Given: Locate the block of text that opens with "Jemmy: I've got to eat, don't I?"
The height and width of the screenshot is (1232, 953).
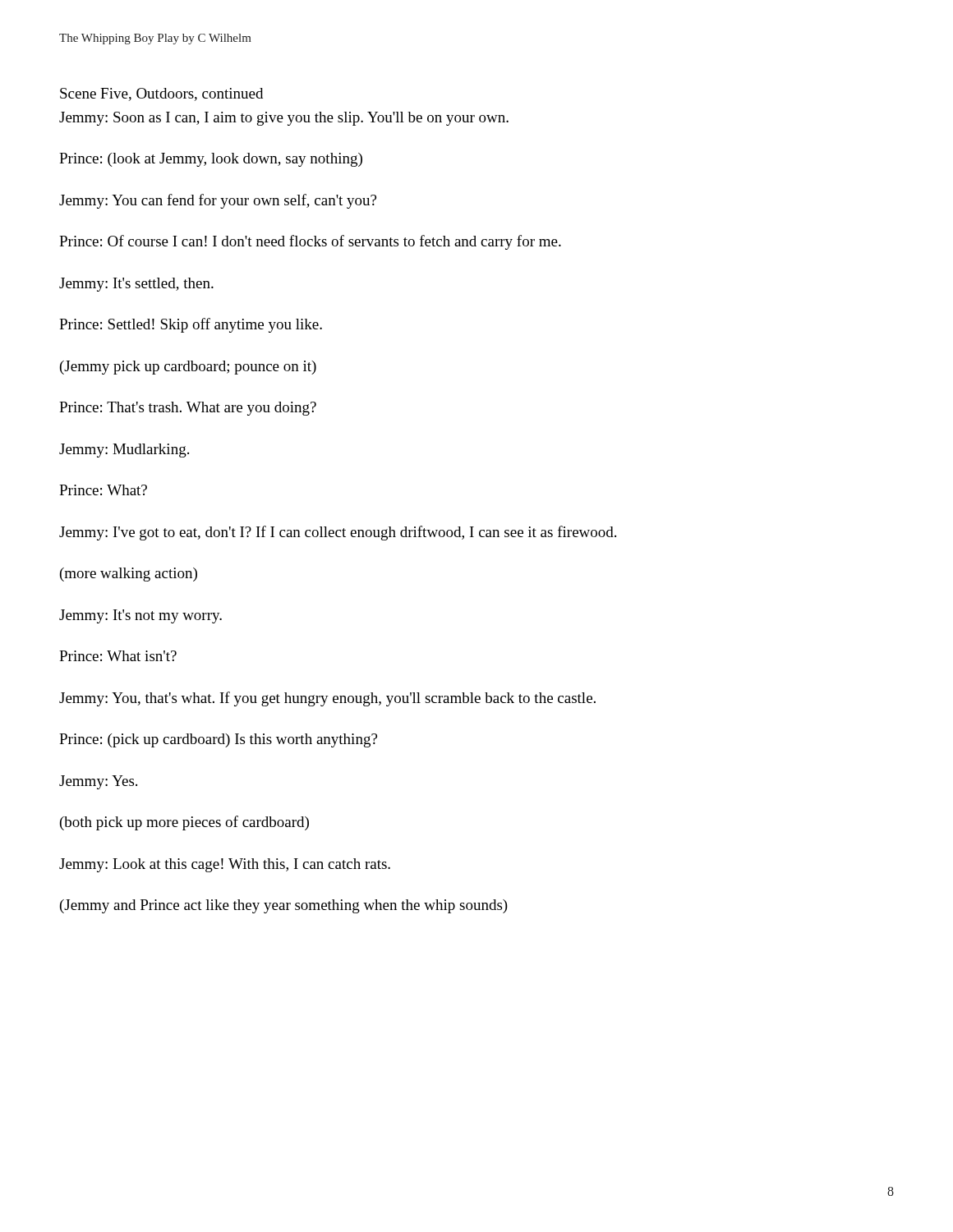Looking at the screenshot, I should pyautogui.click(x=338, y=531).
